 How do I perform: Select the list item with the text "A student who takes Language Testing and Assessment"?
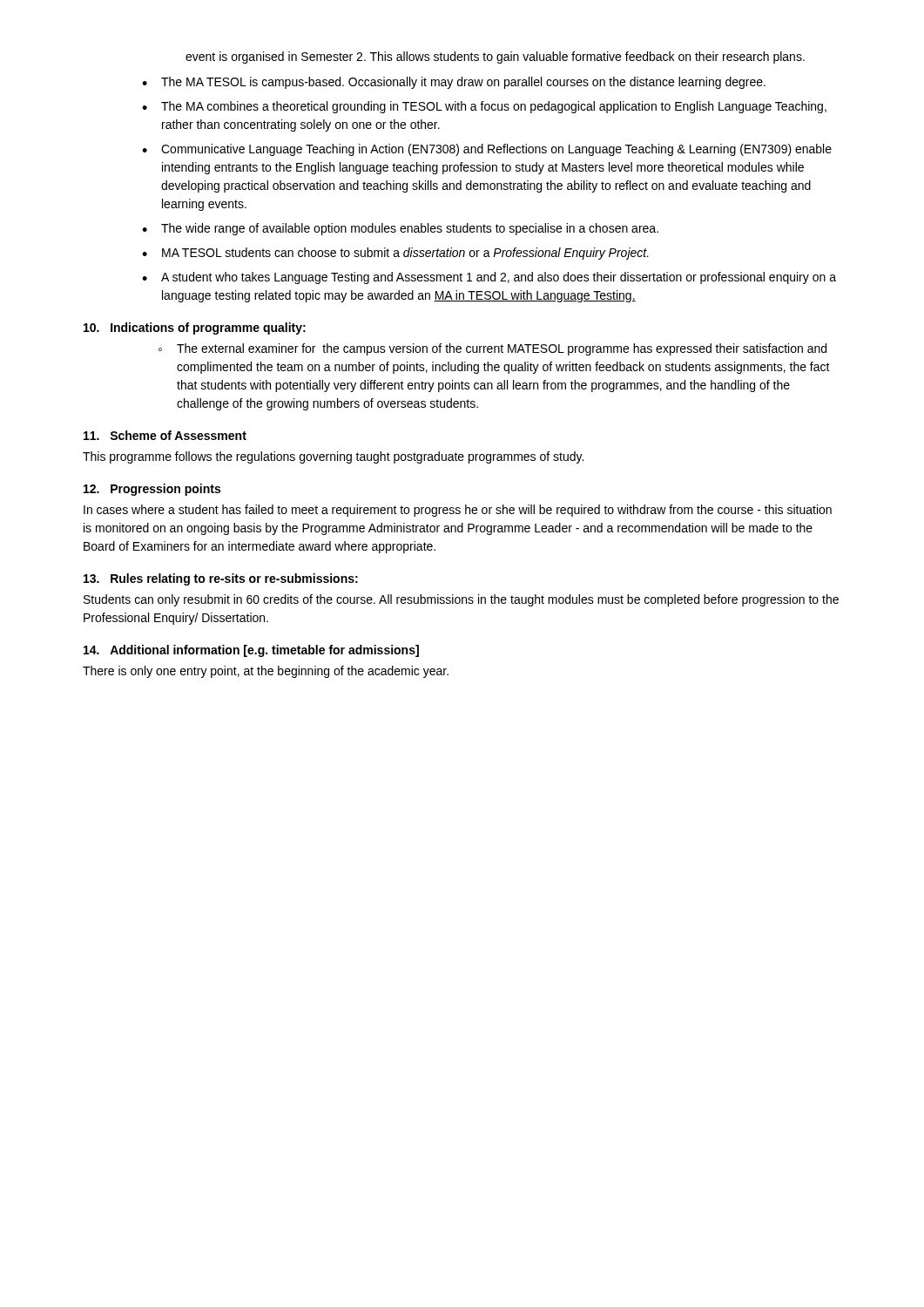coord(499,286)
